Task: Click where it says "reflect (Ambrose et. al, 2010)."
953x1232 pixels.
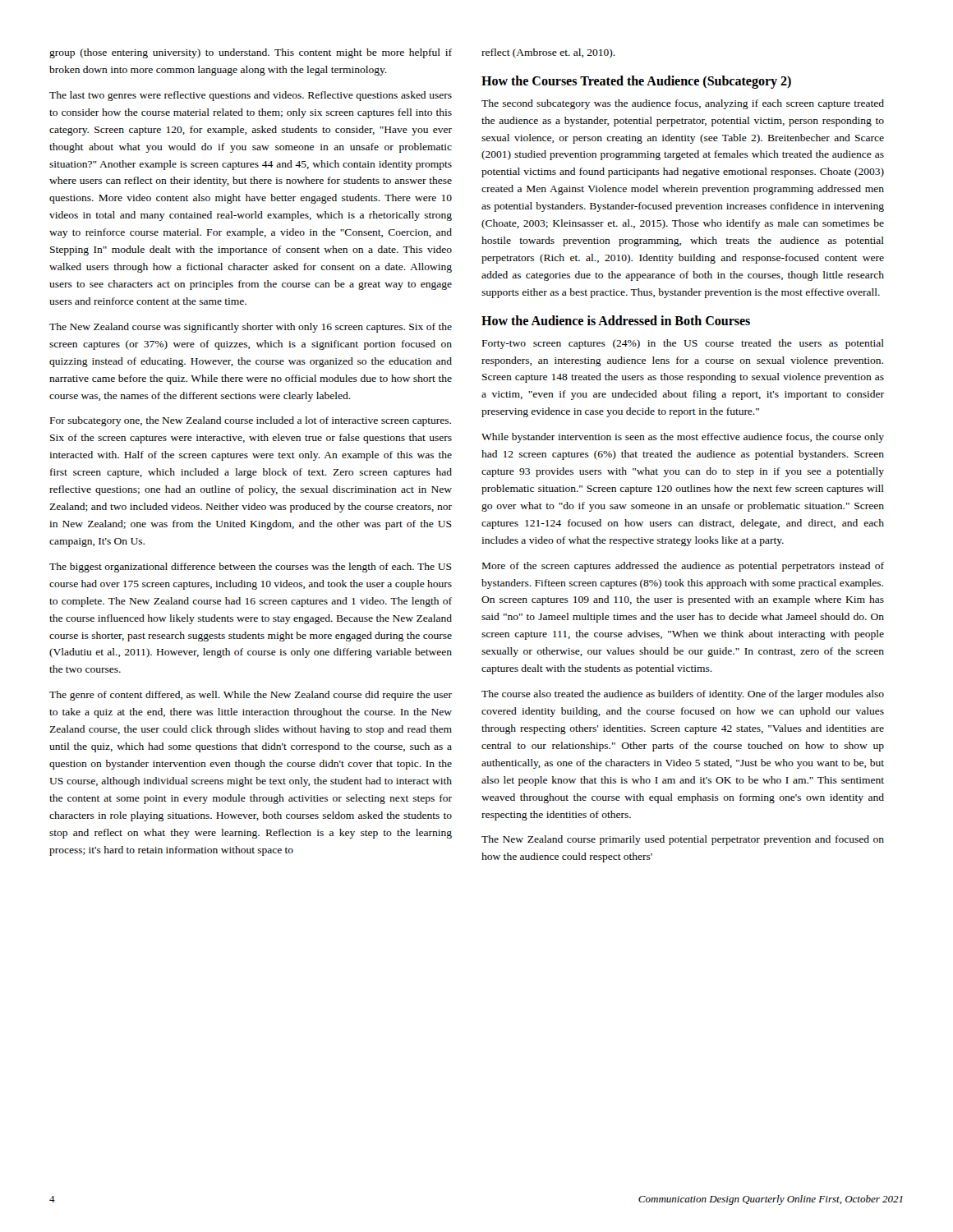Action: (x=548, y=53)
